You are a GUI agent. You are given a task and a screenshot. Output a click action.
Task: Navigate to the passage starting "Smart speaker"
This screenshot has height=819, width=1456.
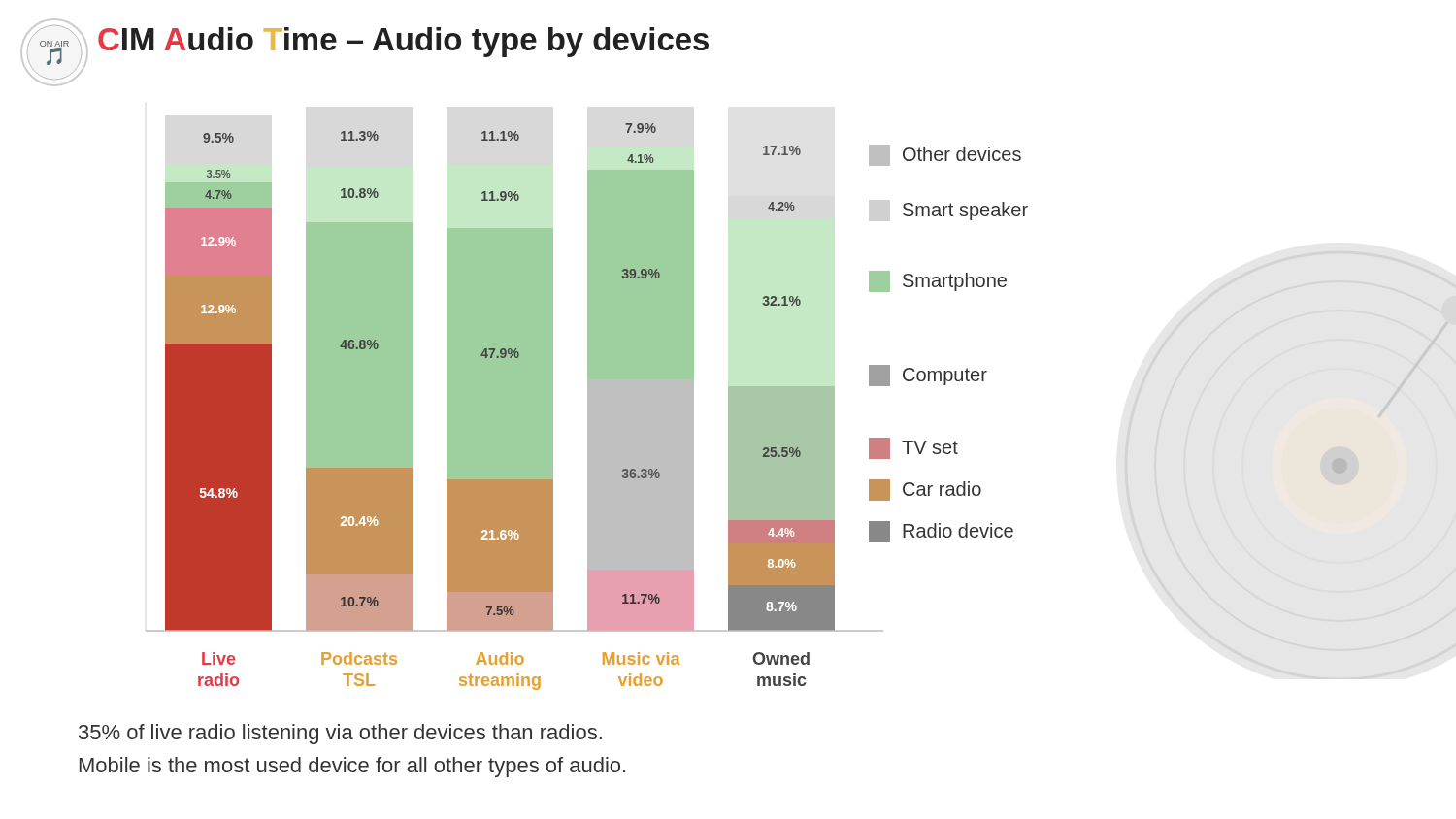[948, 210]
